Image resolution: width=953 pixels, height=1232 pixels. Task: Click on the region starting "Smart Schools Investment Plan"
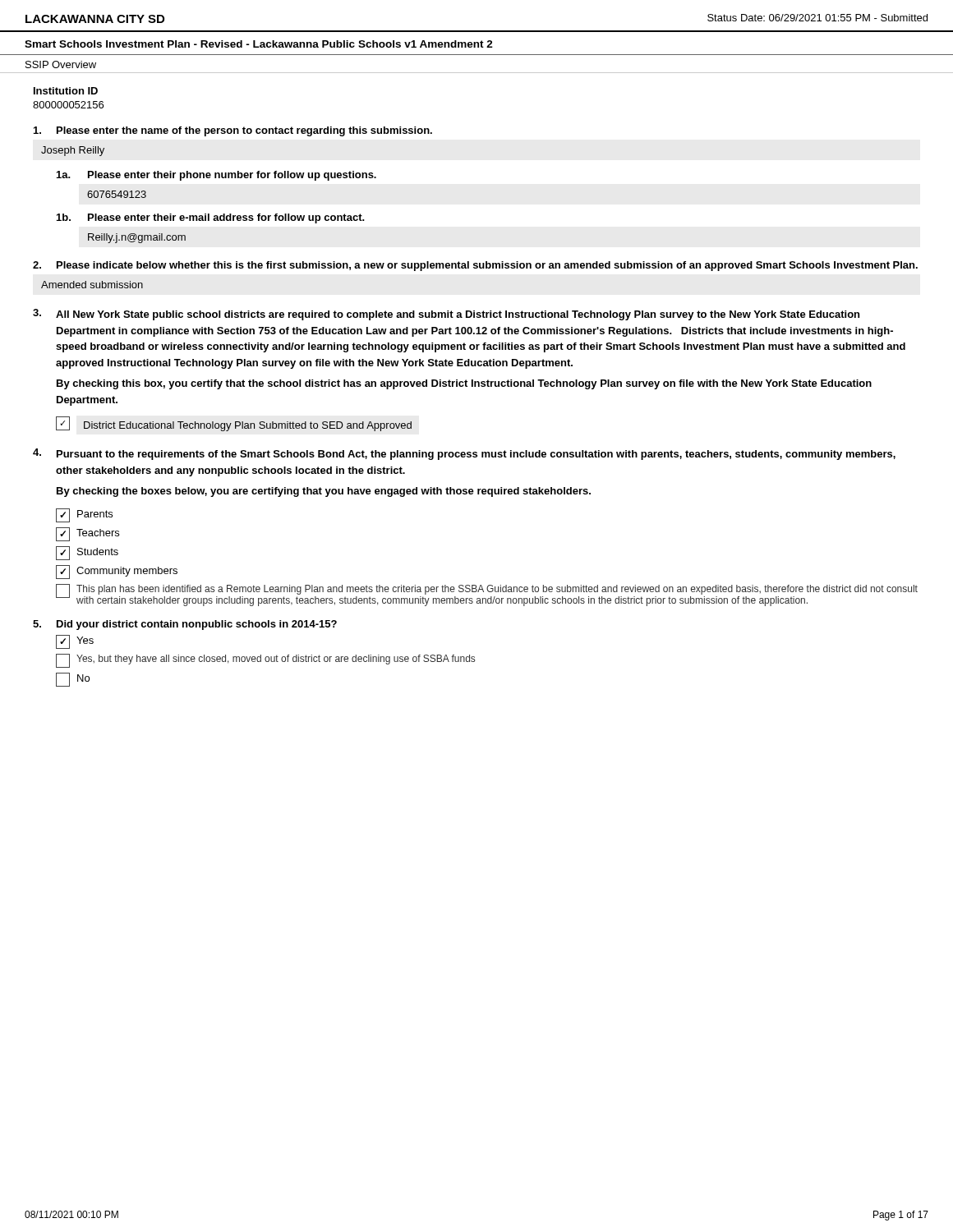click(259, 44)
